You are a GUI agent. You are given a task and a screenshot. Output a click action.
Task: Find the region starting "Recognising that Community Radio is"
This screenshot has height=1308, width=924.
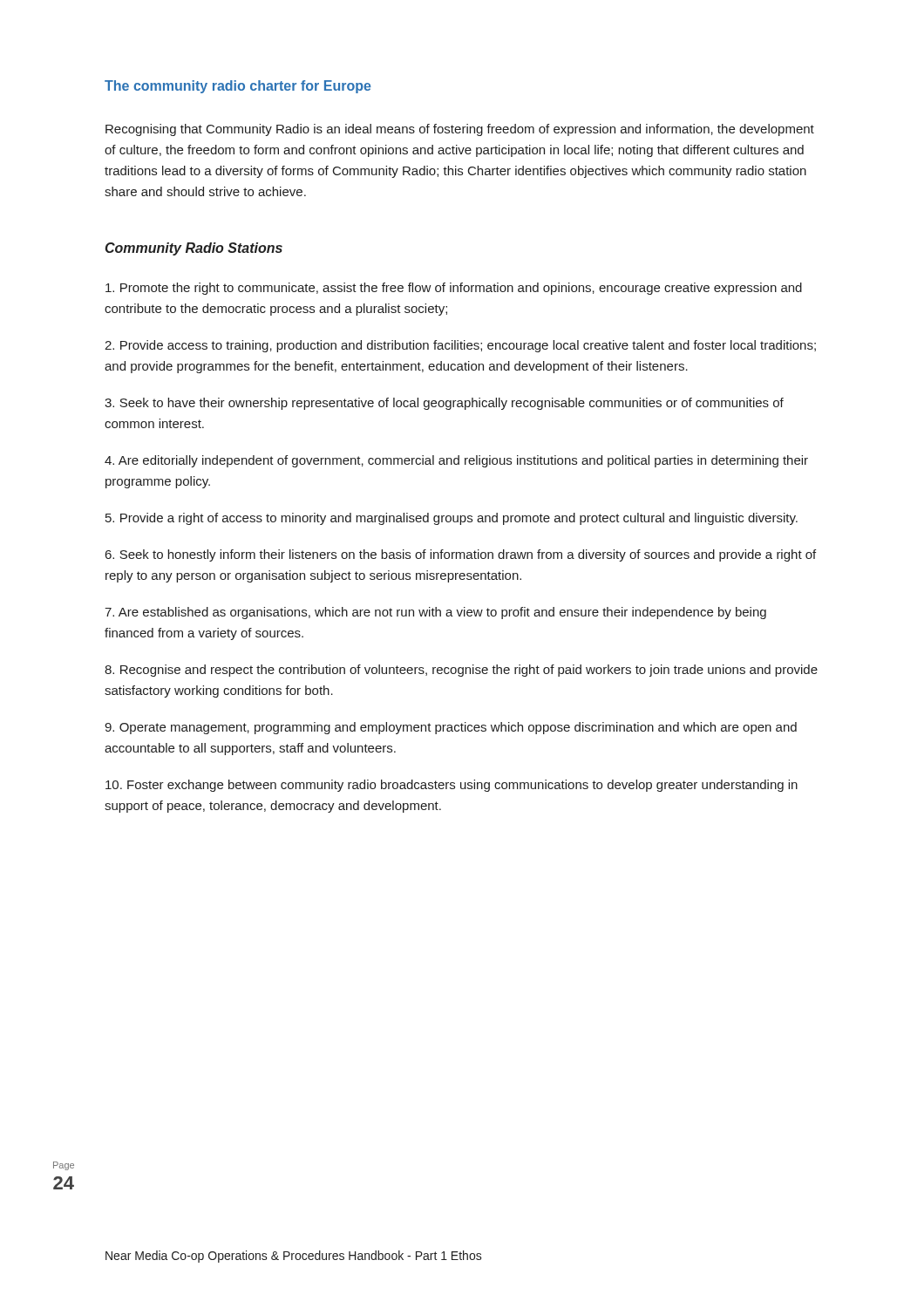459,160
